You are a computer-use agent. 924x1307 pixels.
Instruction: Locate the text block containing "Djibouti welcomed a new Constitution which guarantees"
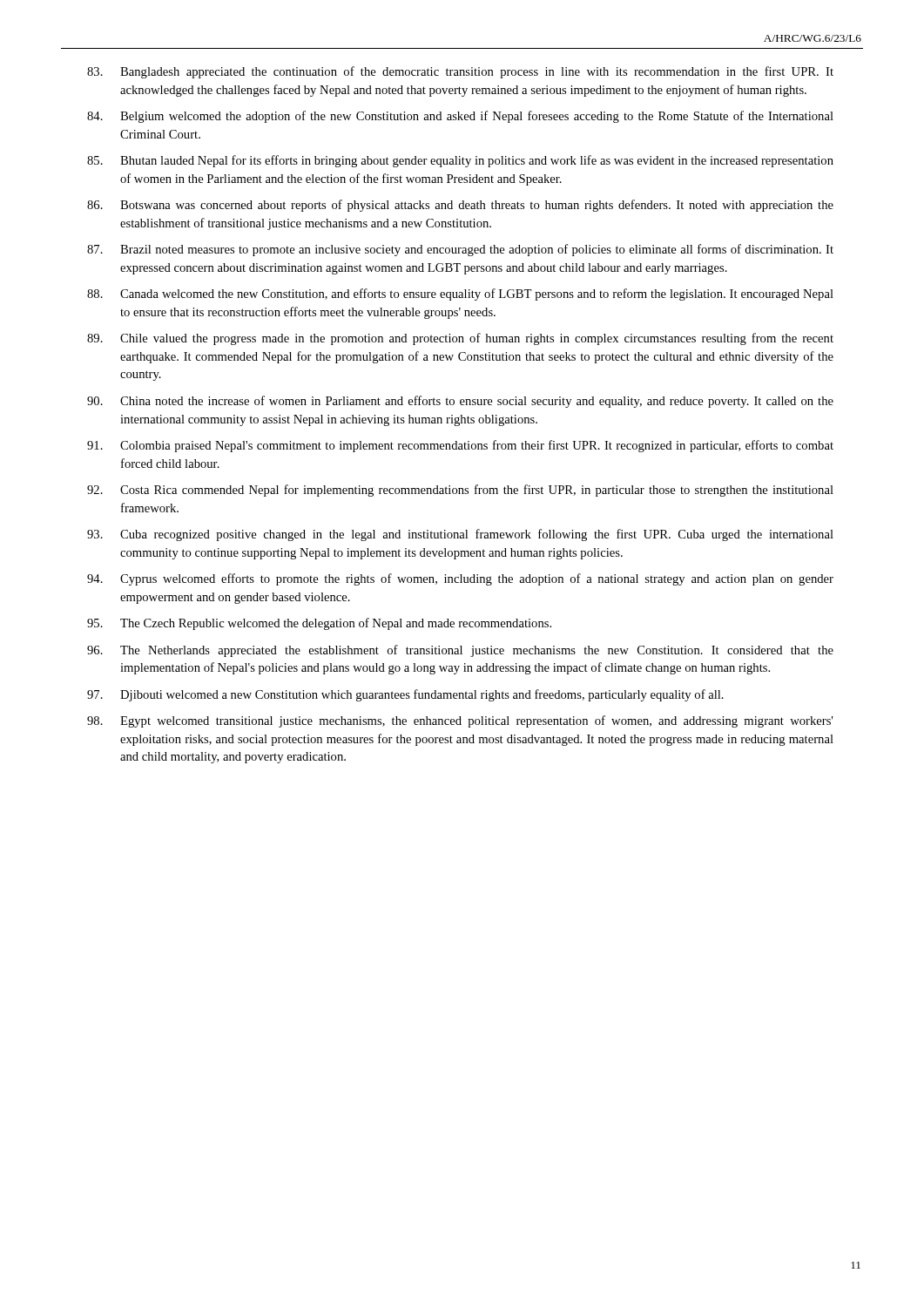pos(460,695)
